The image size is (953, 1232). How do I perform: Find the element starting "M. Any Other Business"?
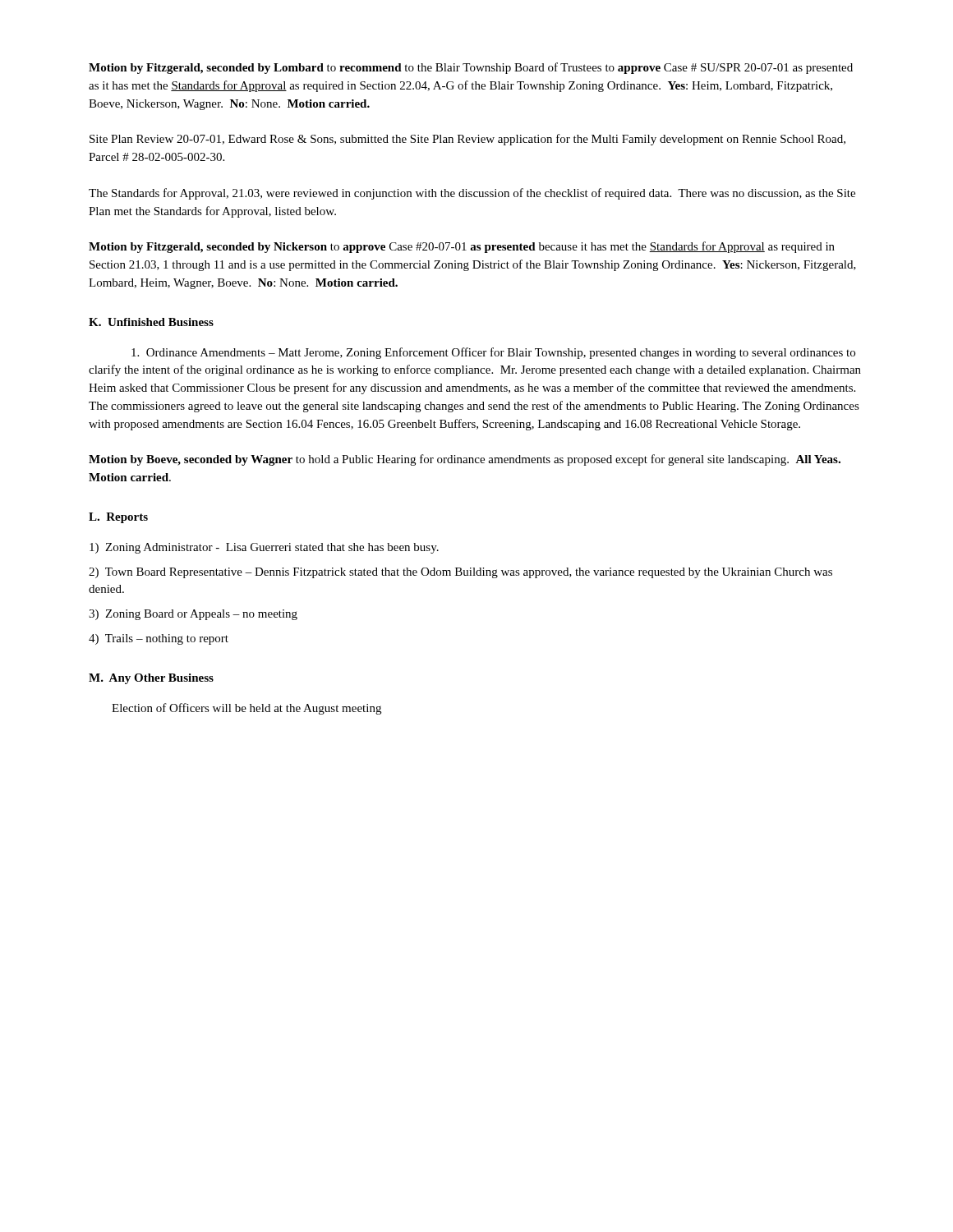(151, 677)
